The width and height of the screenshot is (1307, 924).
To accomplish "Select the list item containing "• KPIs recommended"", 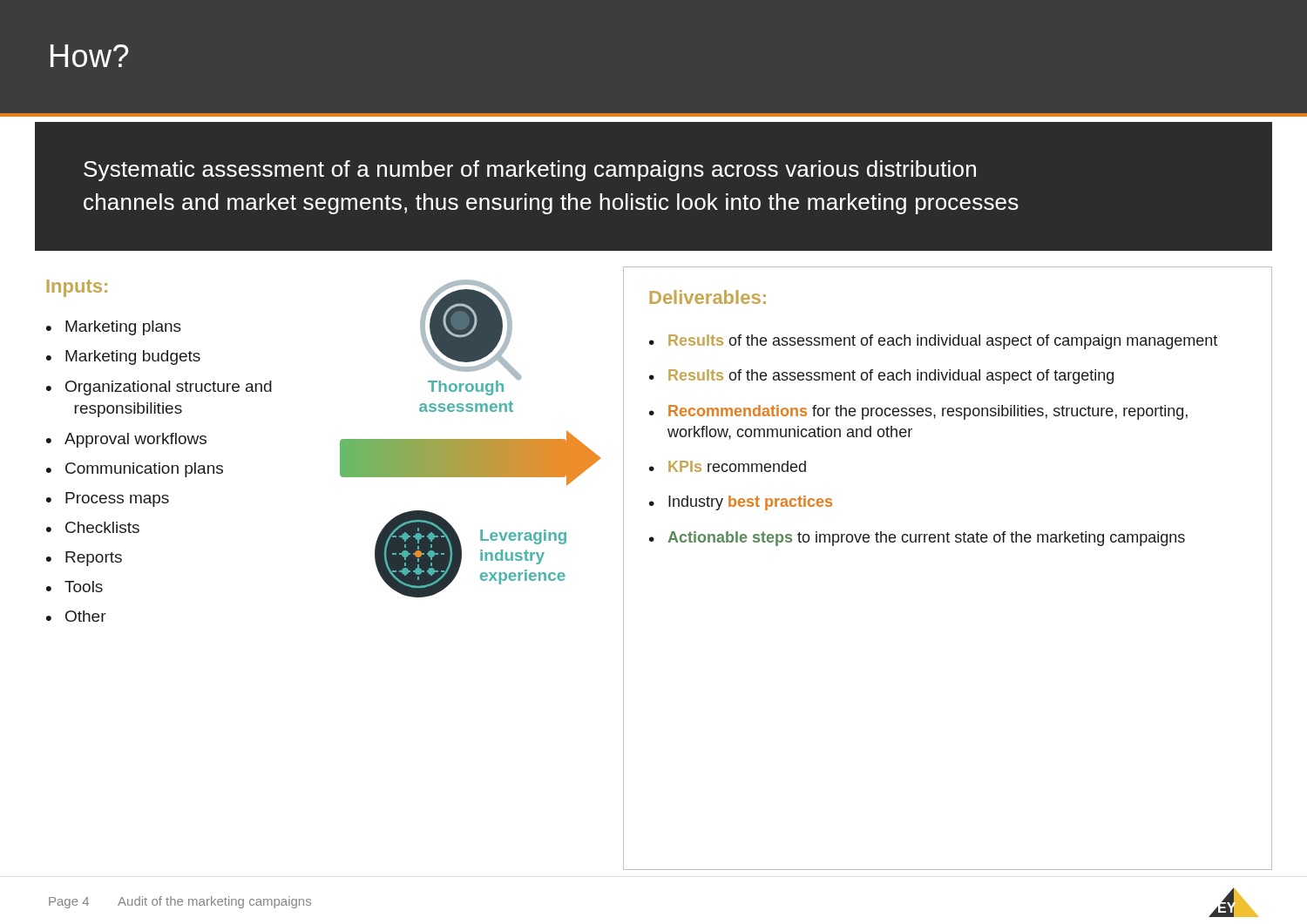I will [728, 469].
